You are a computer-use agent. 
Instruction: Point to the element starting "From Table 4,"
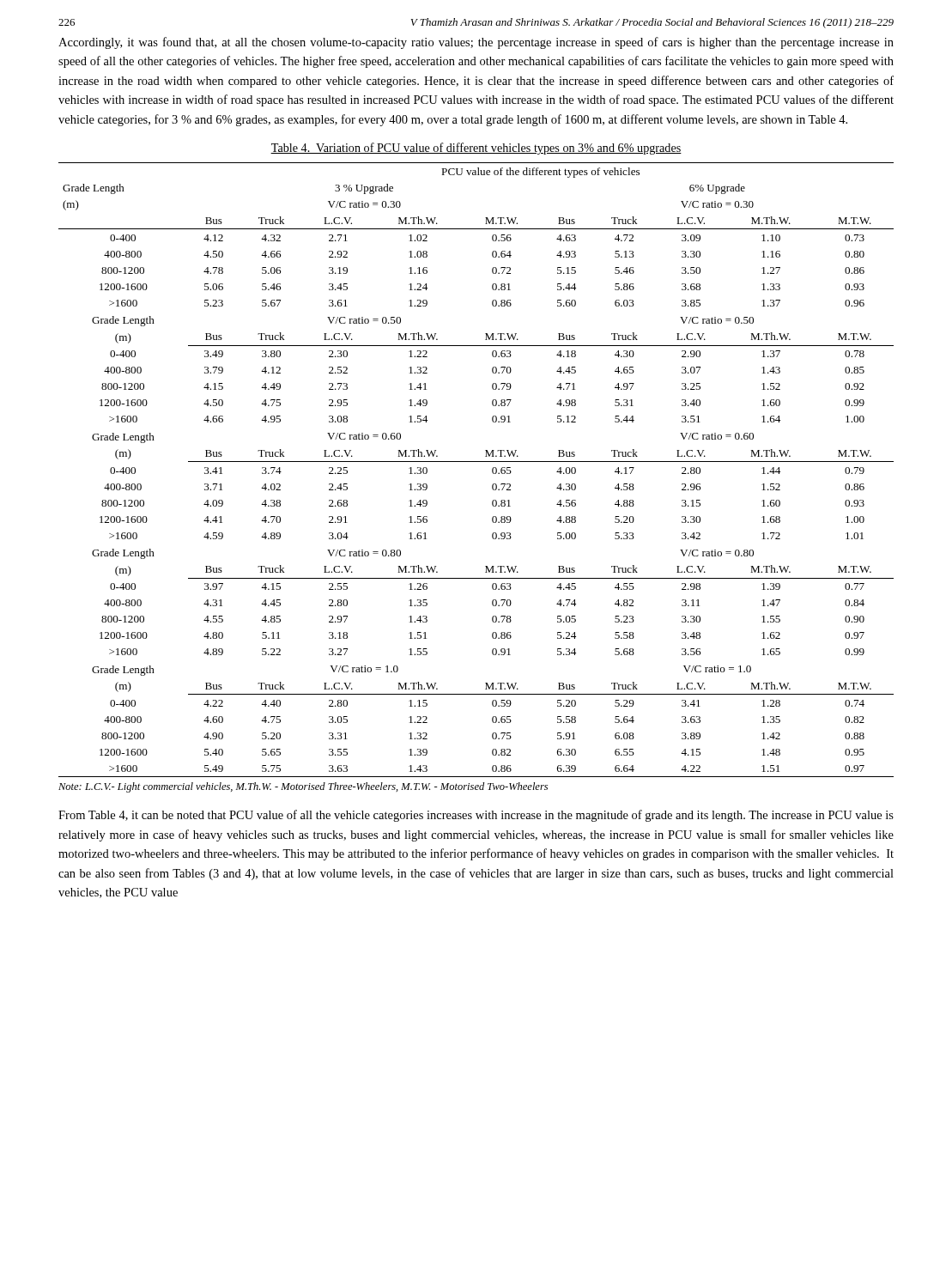pos(476,854)
